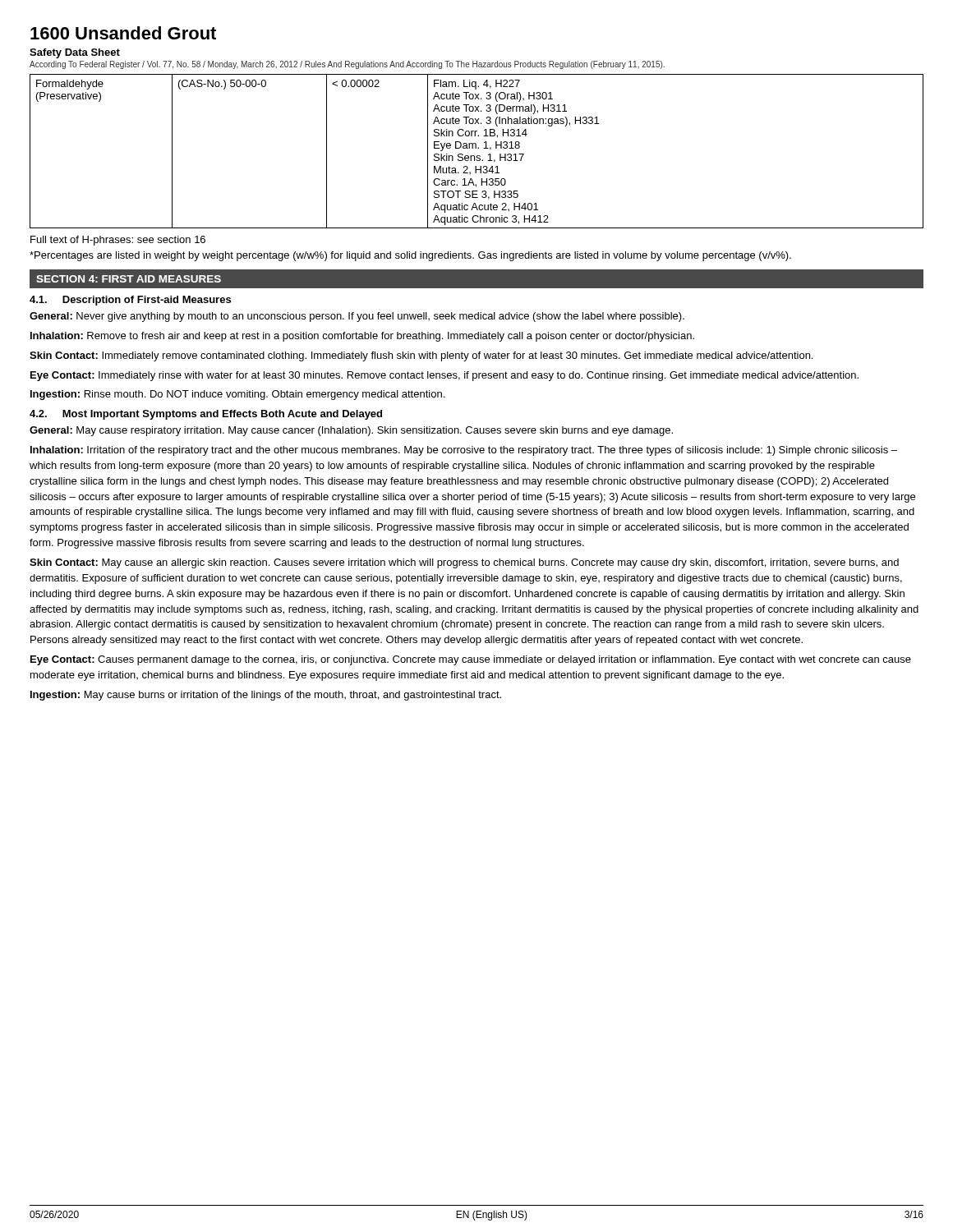
Task: Click on the text containing "Safety Data Sheet"
Action: point(75,52)
